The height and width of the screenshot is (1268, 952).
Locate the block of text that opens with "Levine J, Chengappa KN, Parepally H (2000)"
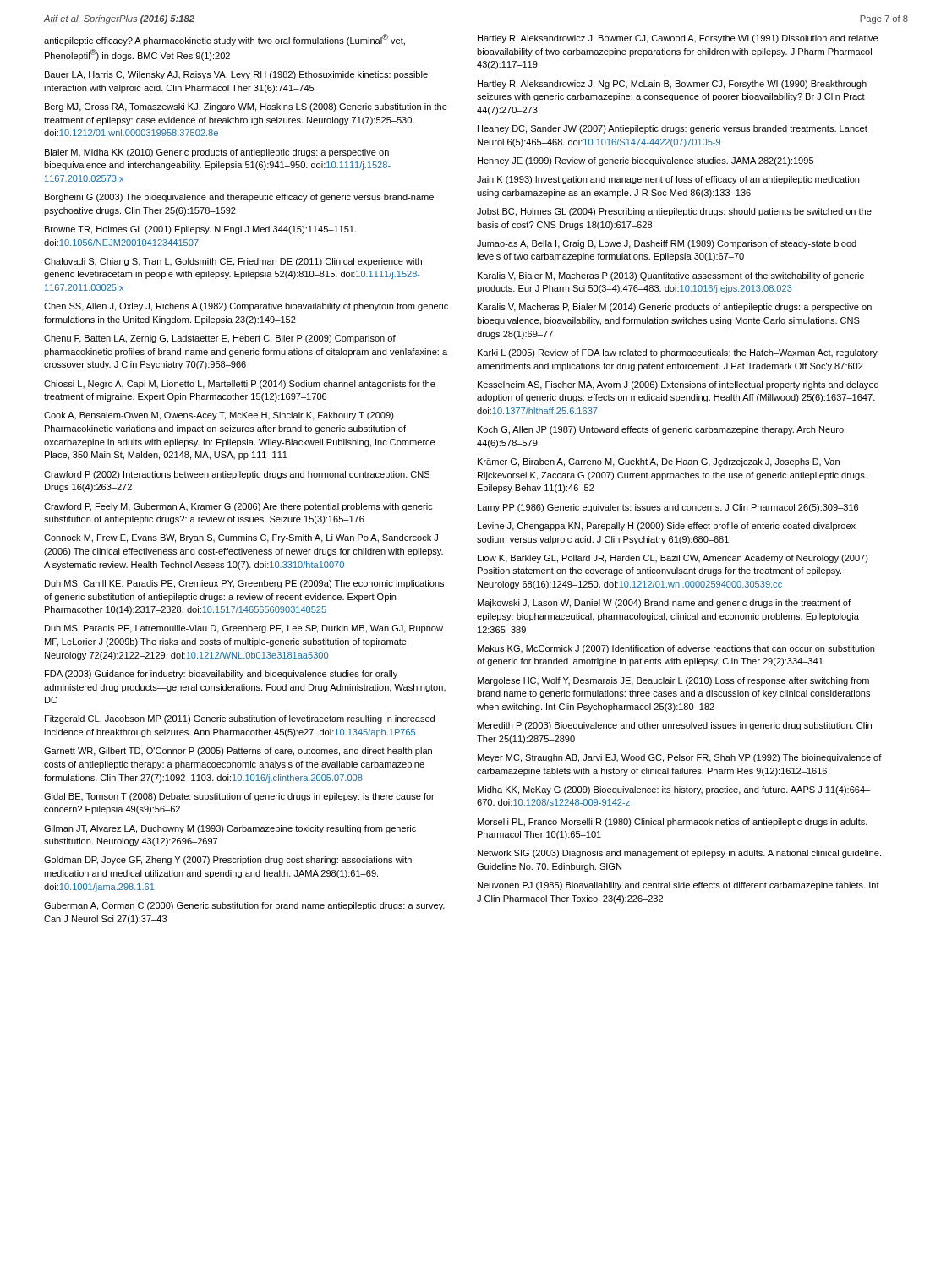(x=666, y=532)
